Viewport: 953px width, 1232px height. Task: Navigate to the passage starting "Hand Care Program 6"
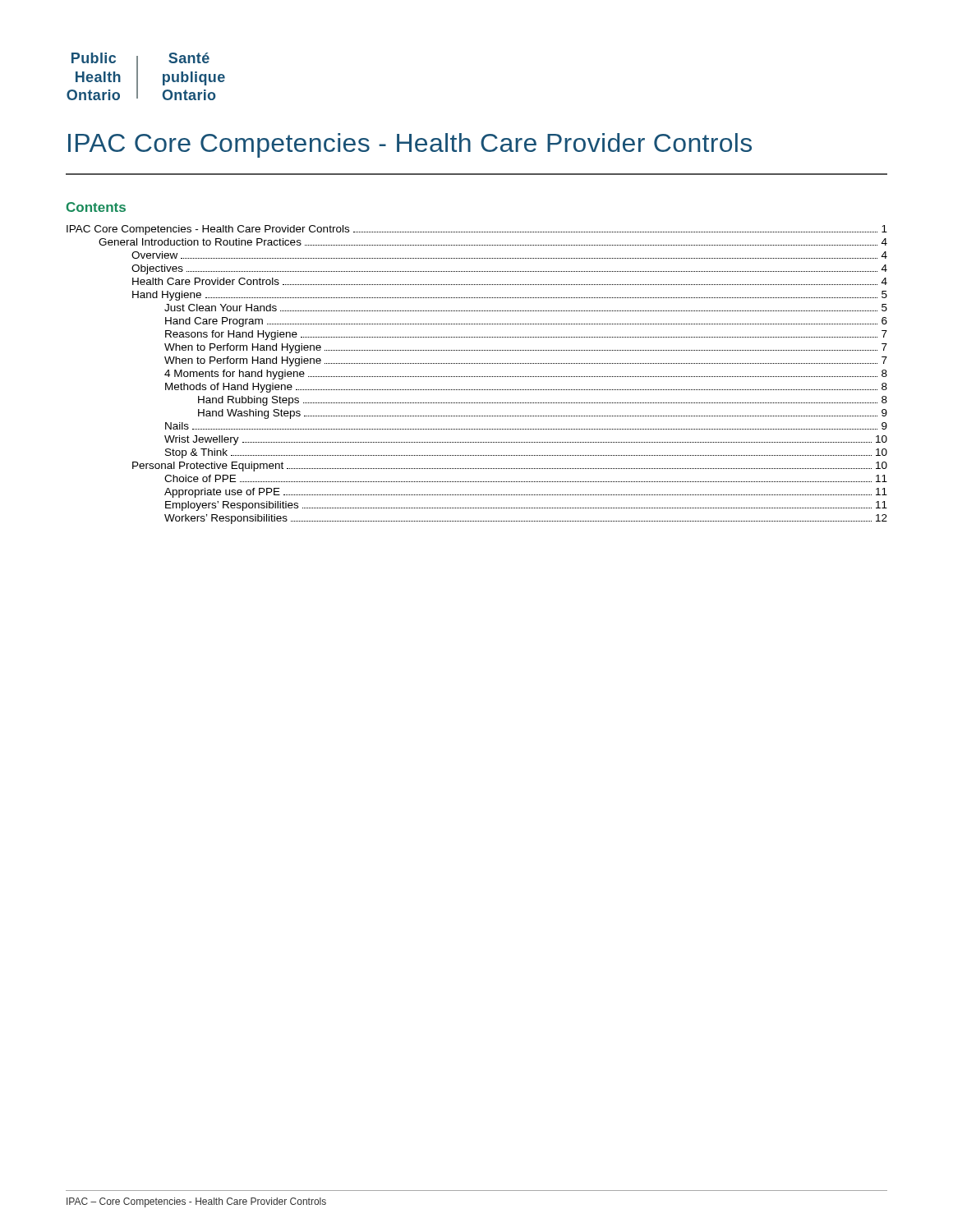[526, 320]
